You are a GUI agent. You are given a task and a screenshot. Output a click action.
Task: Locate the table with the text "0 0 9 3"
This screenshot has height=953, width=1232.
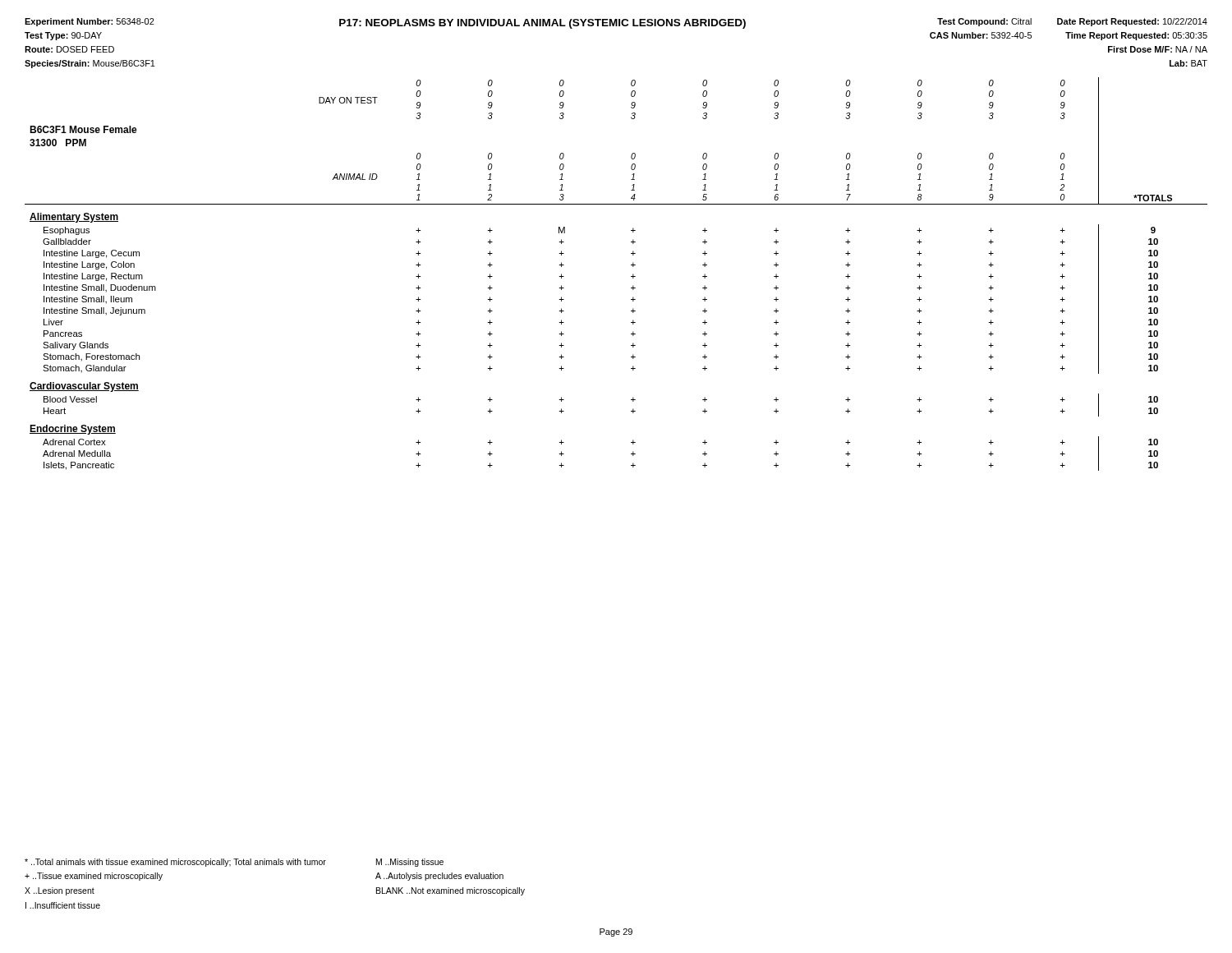click(x=616, y=274)
